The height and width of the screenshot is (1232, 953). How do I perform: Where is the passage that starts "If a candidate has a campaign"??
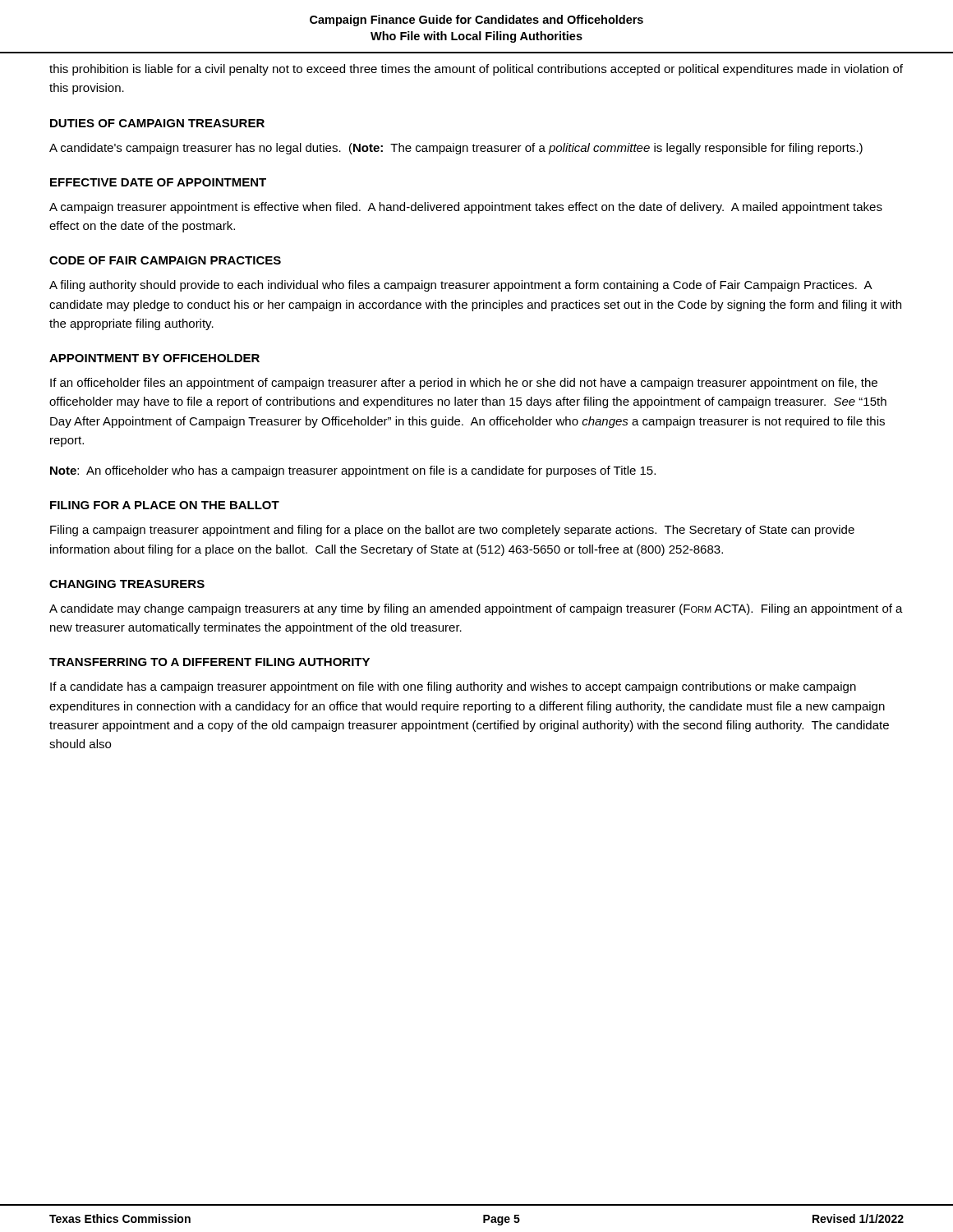469,715
